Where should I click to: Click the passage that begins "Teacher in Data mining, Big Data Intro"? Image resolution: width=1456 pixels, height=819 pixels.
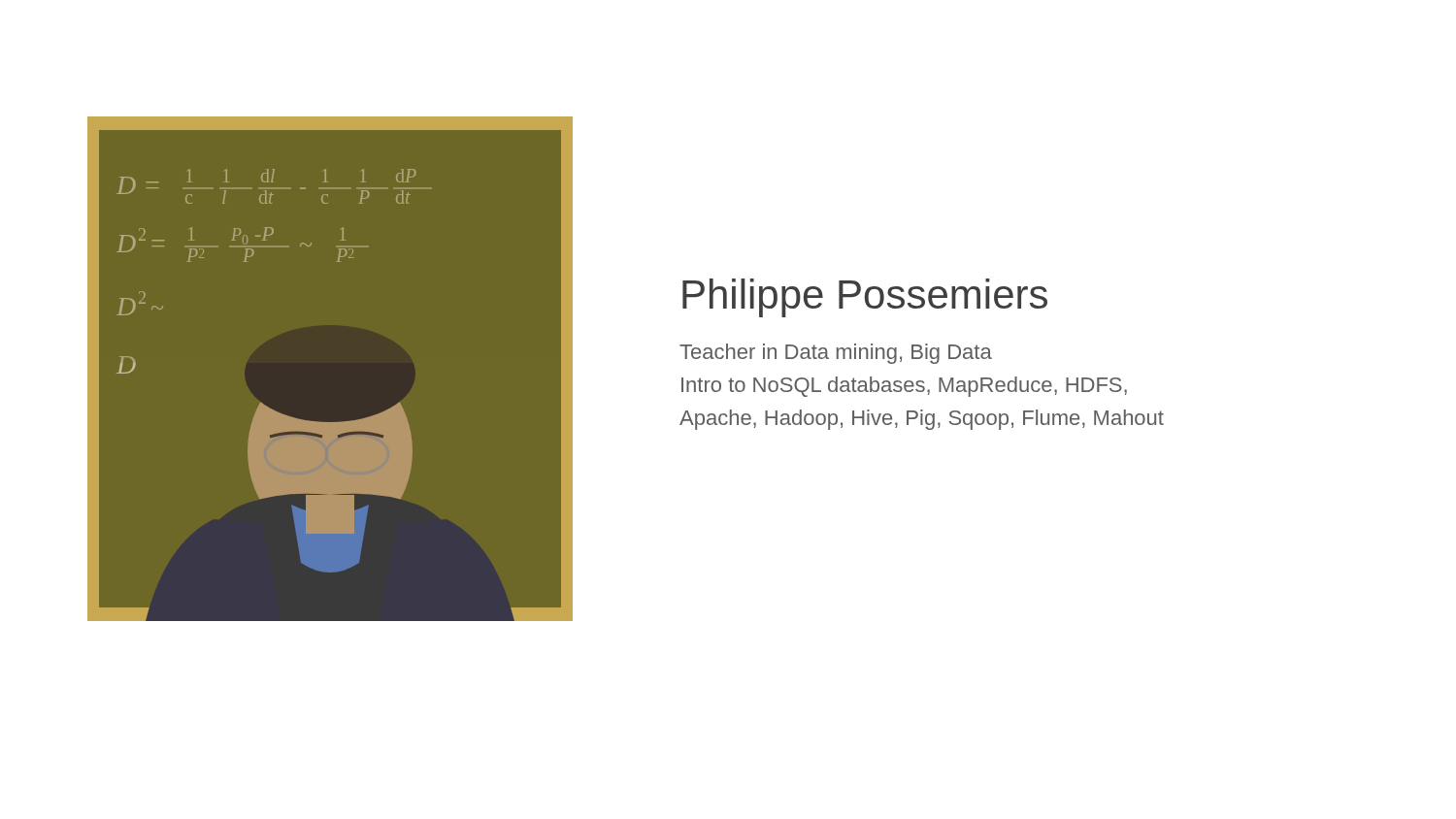pos(922,385)
